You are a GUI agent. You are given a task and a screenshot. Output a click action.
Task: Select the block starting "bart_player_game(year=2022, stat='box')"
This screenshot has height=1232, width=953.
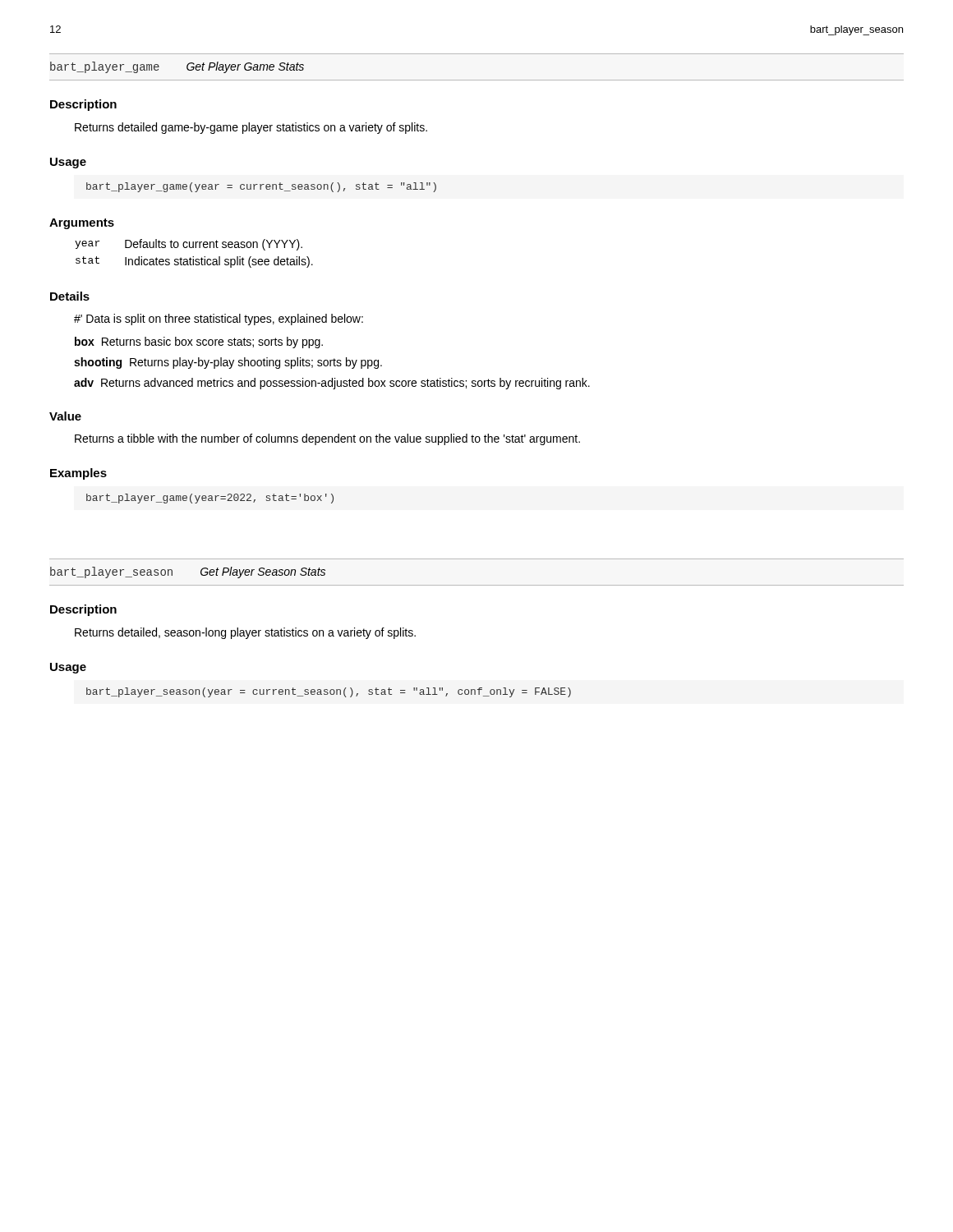[210, 498]
